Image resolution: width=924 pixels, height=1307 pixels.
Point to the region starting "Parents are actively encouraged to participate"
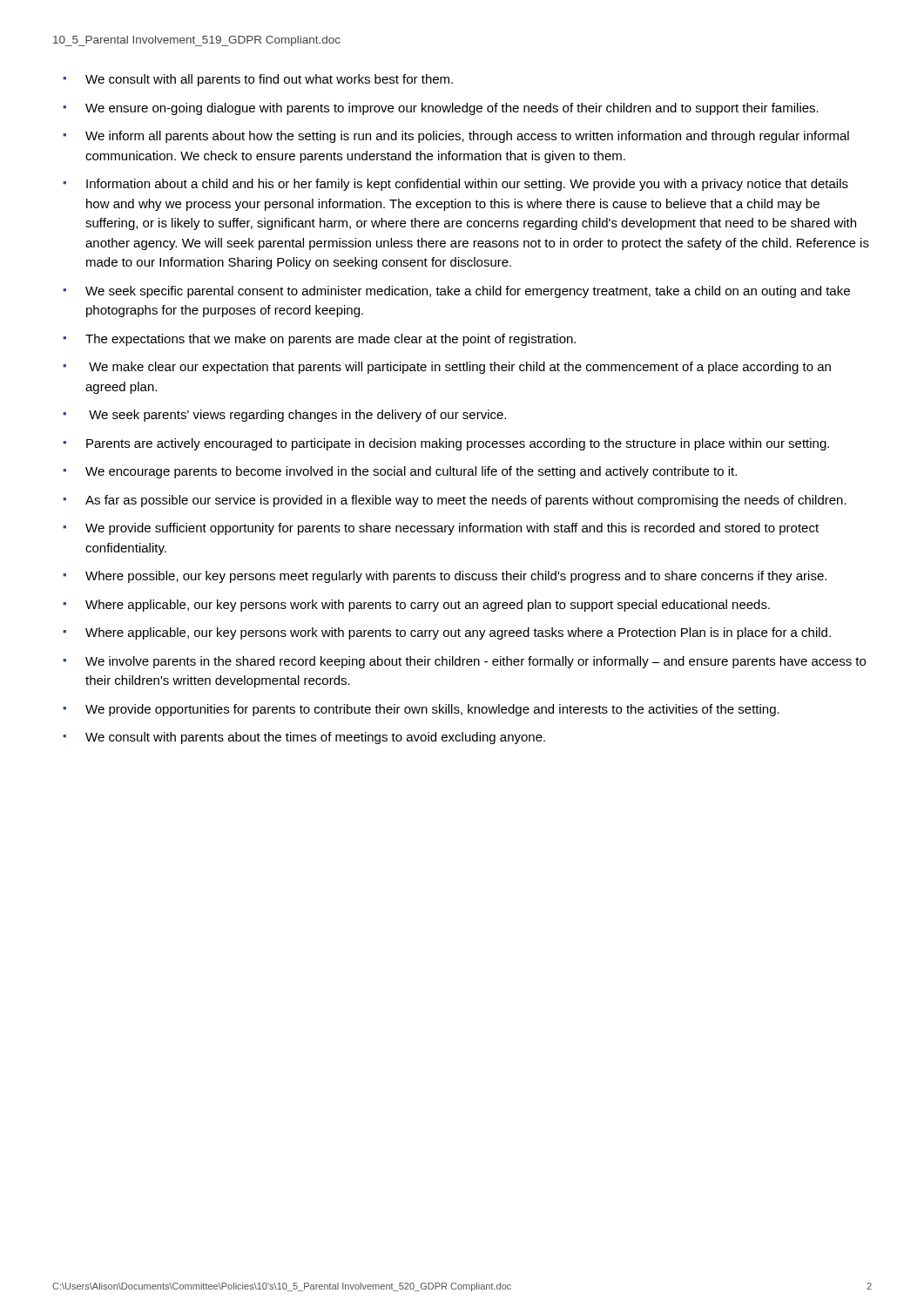(458, 443)
